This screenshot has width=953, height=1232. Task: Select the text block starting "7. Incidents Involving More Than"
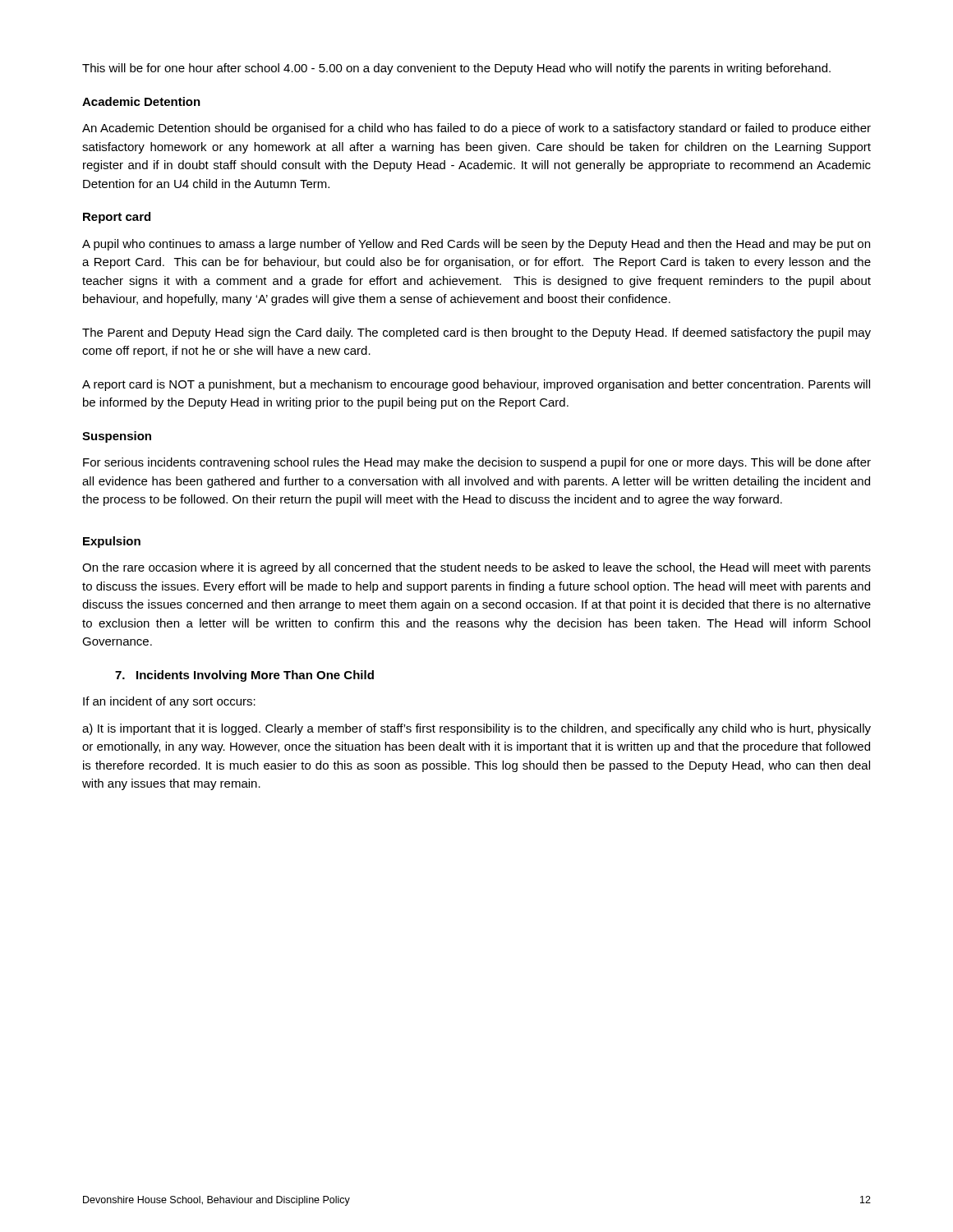click(244, 676)
